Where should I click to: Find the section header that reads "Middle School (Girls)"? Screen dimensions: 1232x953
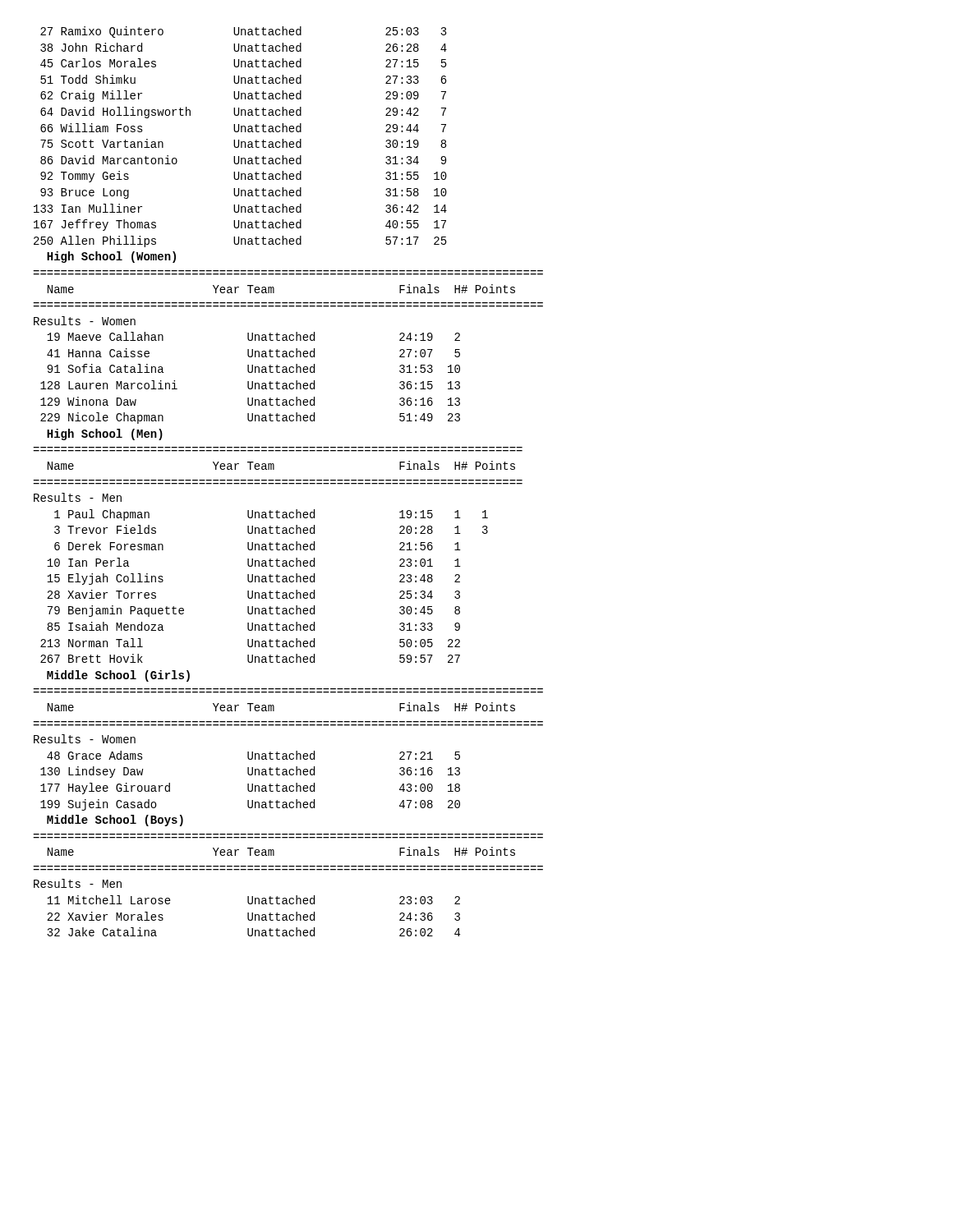point(118,676)
